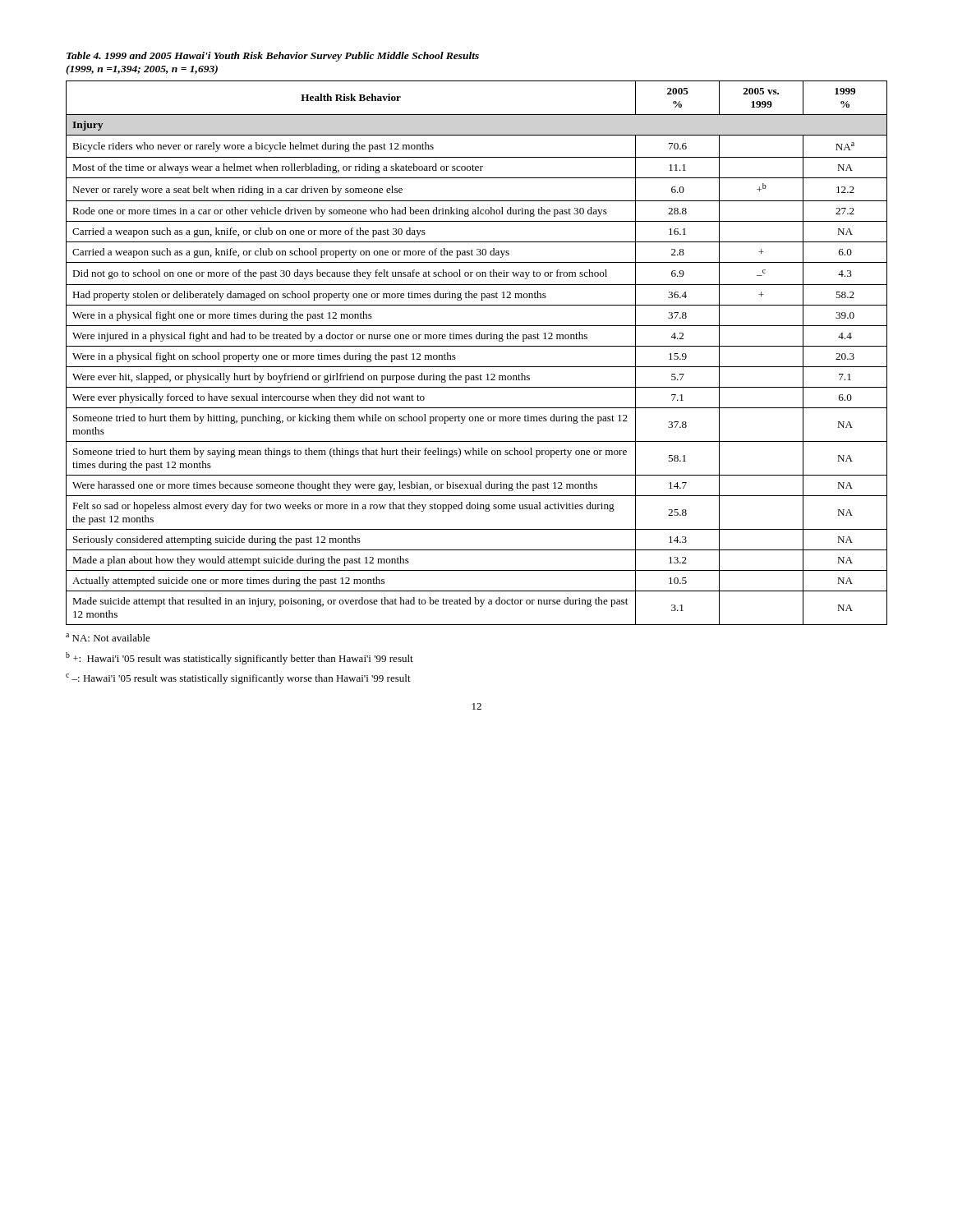The width and height of the screenshot is (953, 1232).
Task: Click where it says "a NA: Not available"
Action: click(x=108, y=637)
